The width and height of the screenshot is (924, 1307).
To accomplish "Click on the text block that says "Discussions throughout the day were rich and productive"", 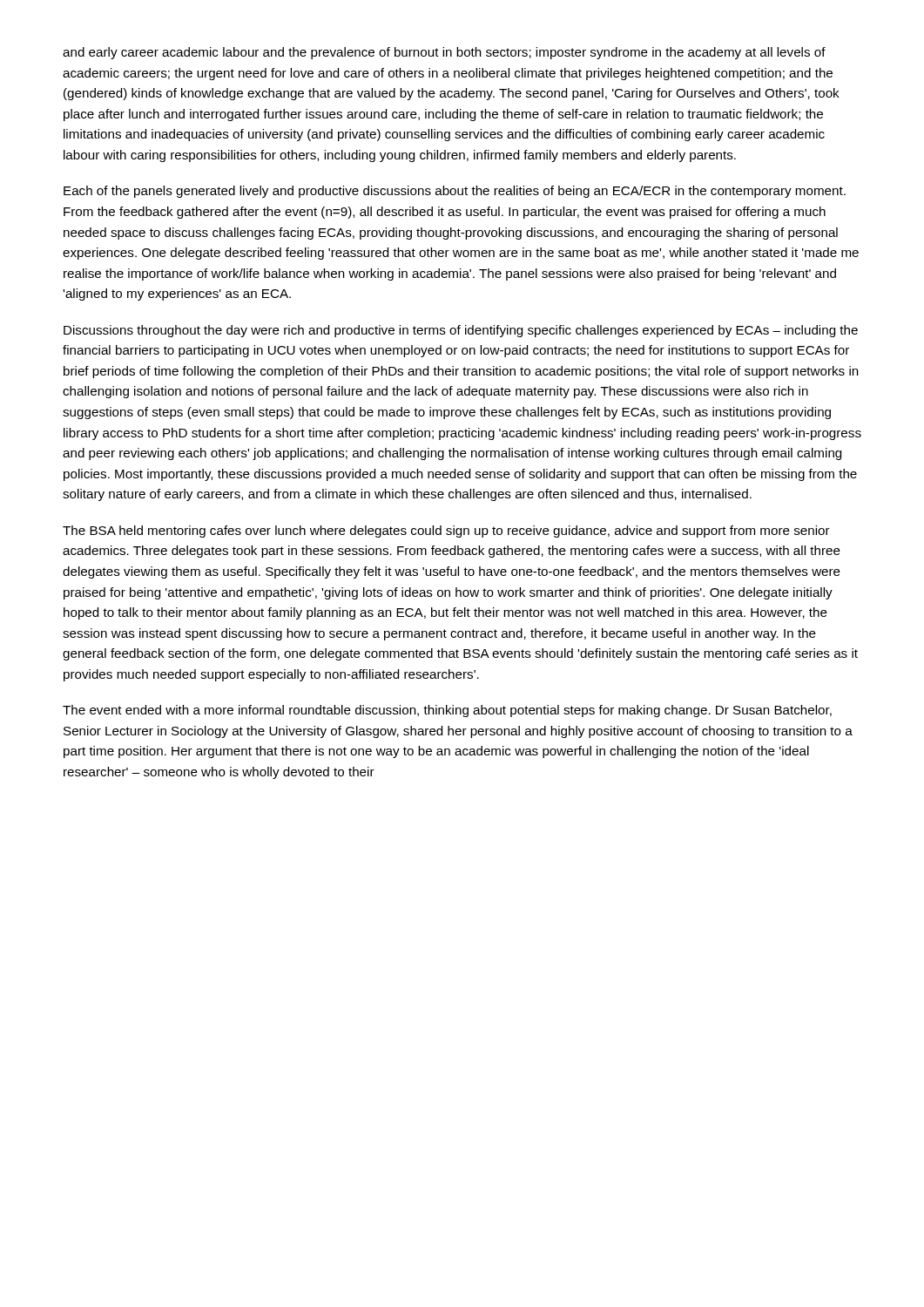I will 462,412.
